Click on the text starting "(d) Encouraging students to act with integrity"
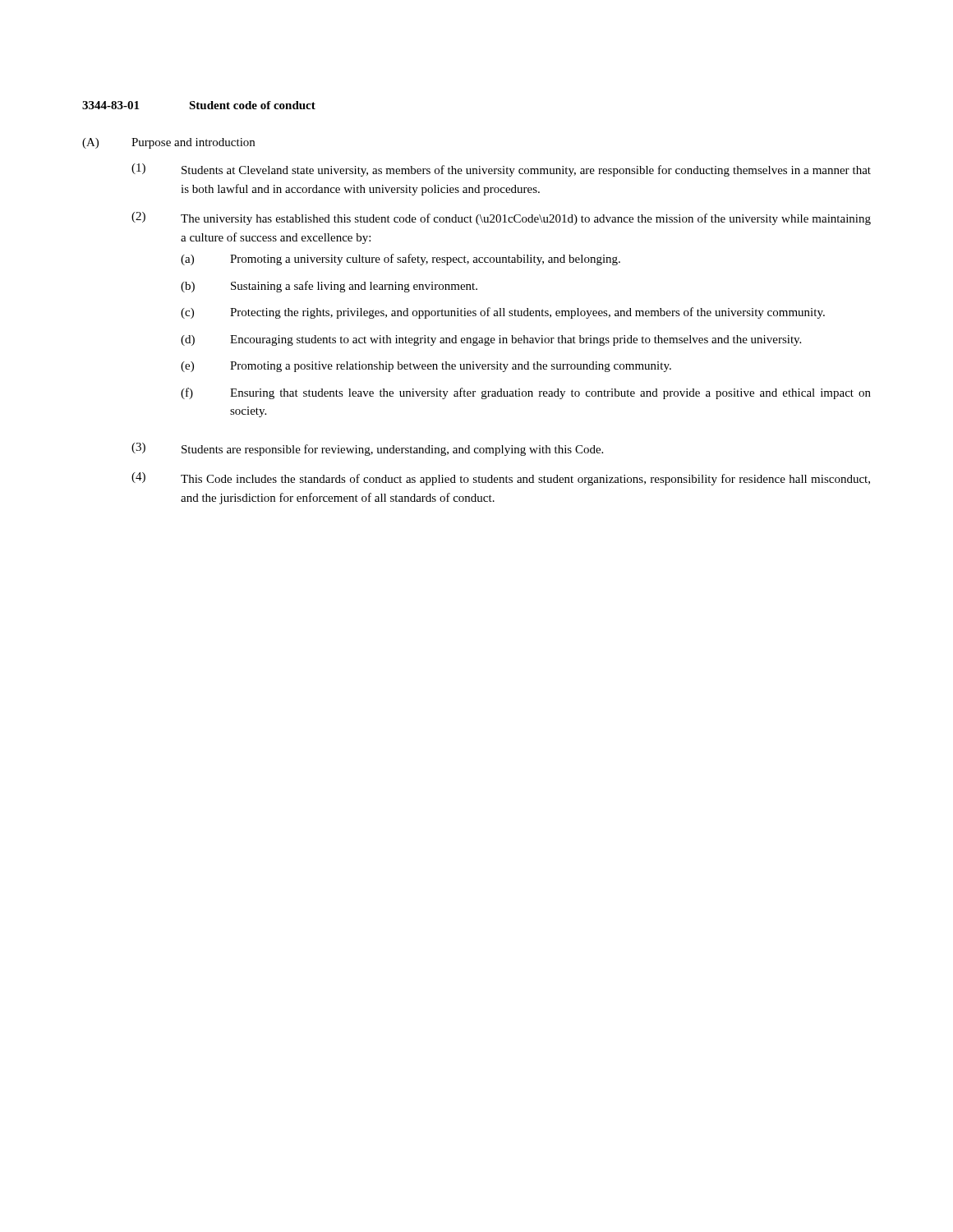 (526, 339)
